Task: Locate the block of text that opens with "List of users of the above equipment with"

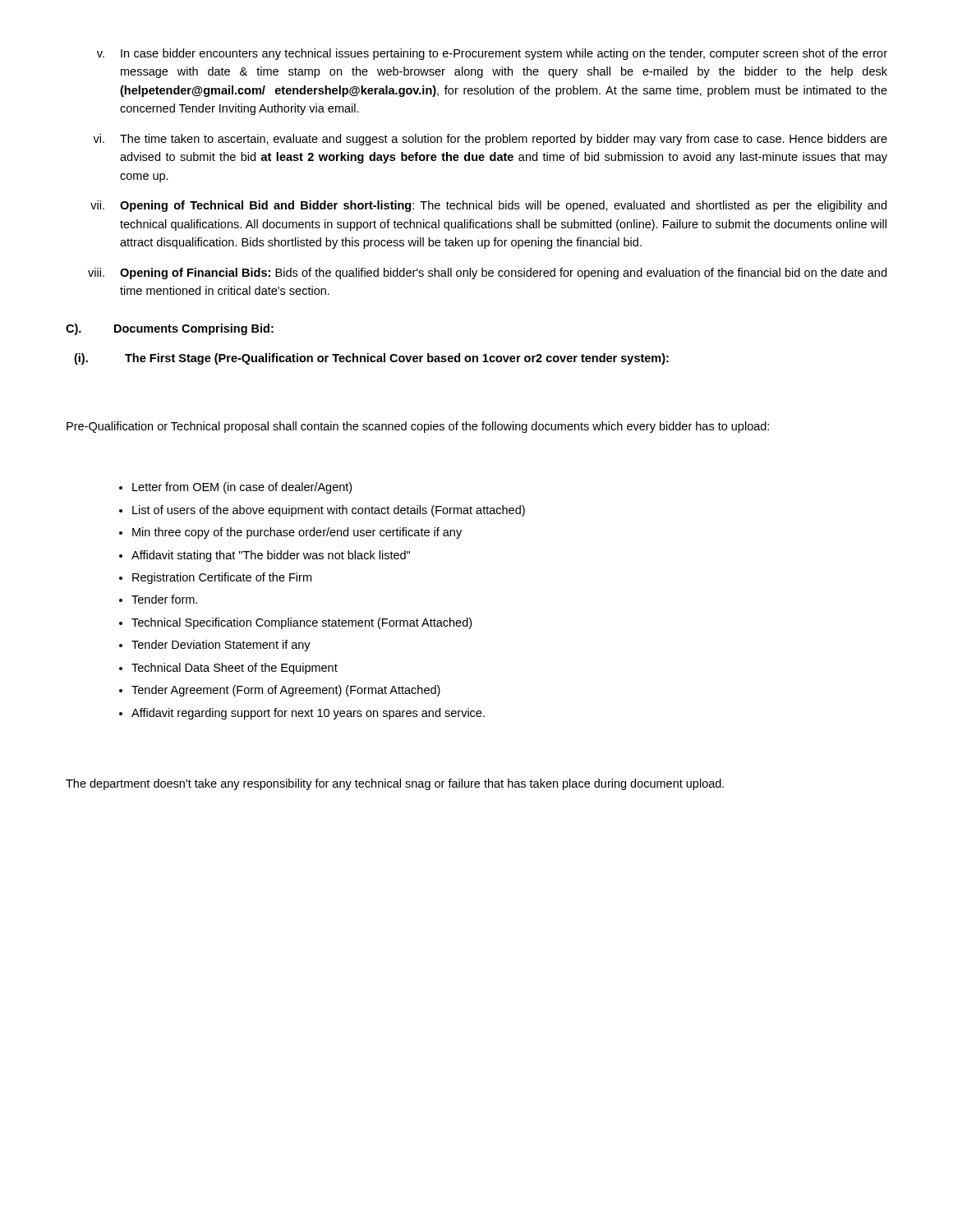Action: coord(328,510)
